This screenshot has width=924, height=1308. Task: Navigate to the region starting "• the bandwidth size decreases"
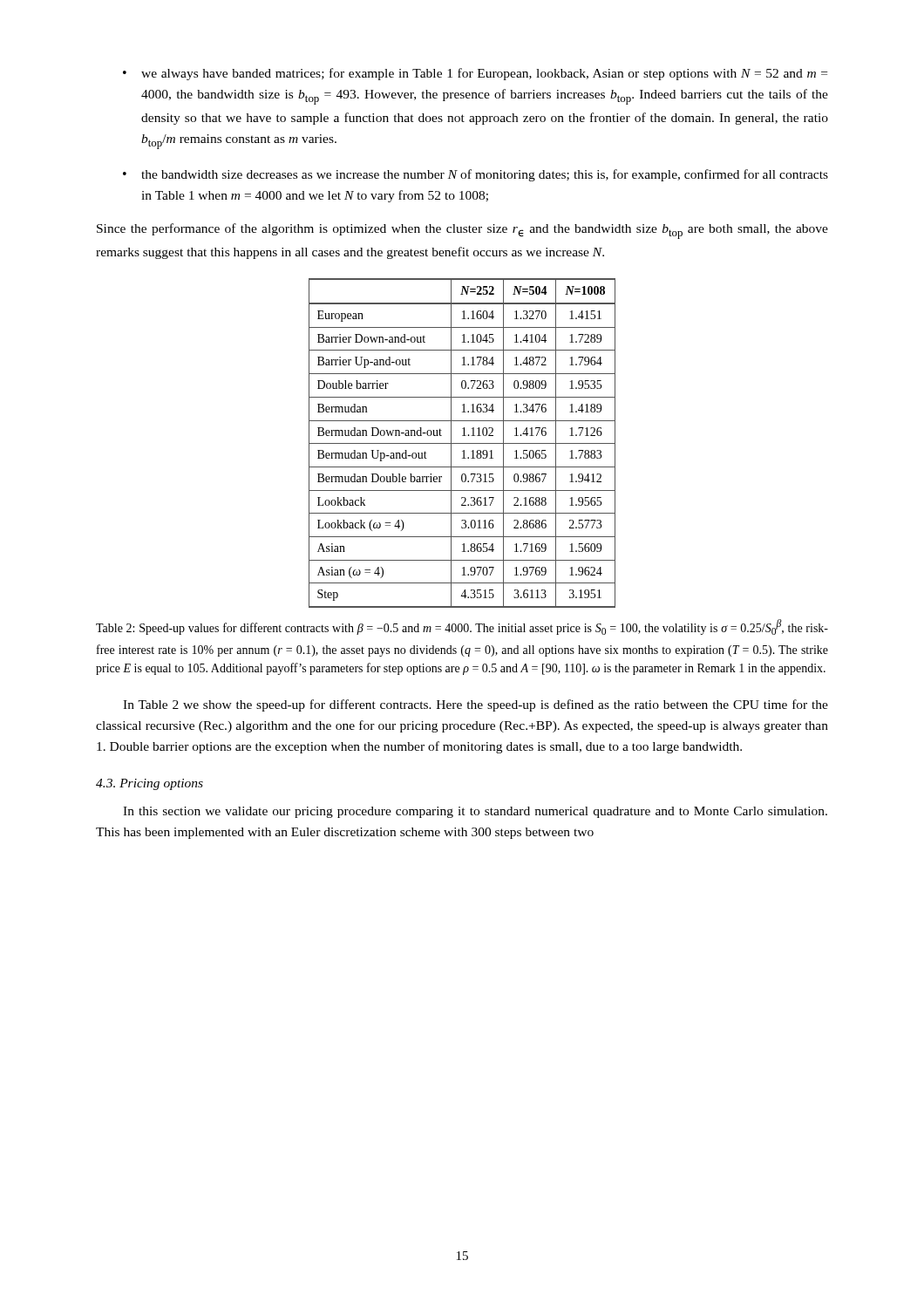(x=475, y=185)
